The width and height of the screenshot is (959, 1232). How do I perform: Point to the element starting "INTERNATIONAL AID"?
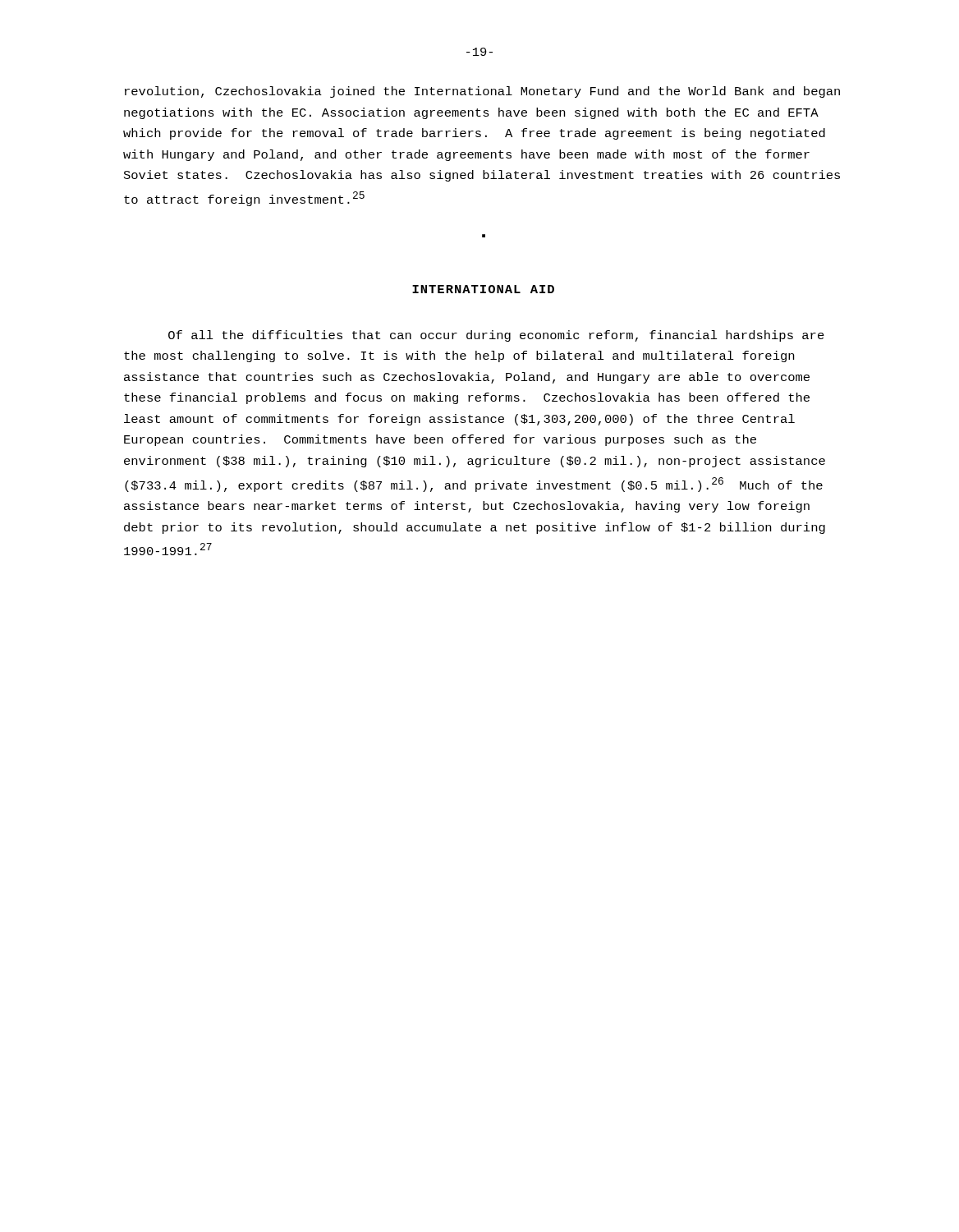click(x=484, y=290)
